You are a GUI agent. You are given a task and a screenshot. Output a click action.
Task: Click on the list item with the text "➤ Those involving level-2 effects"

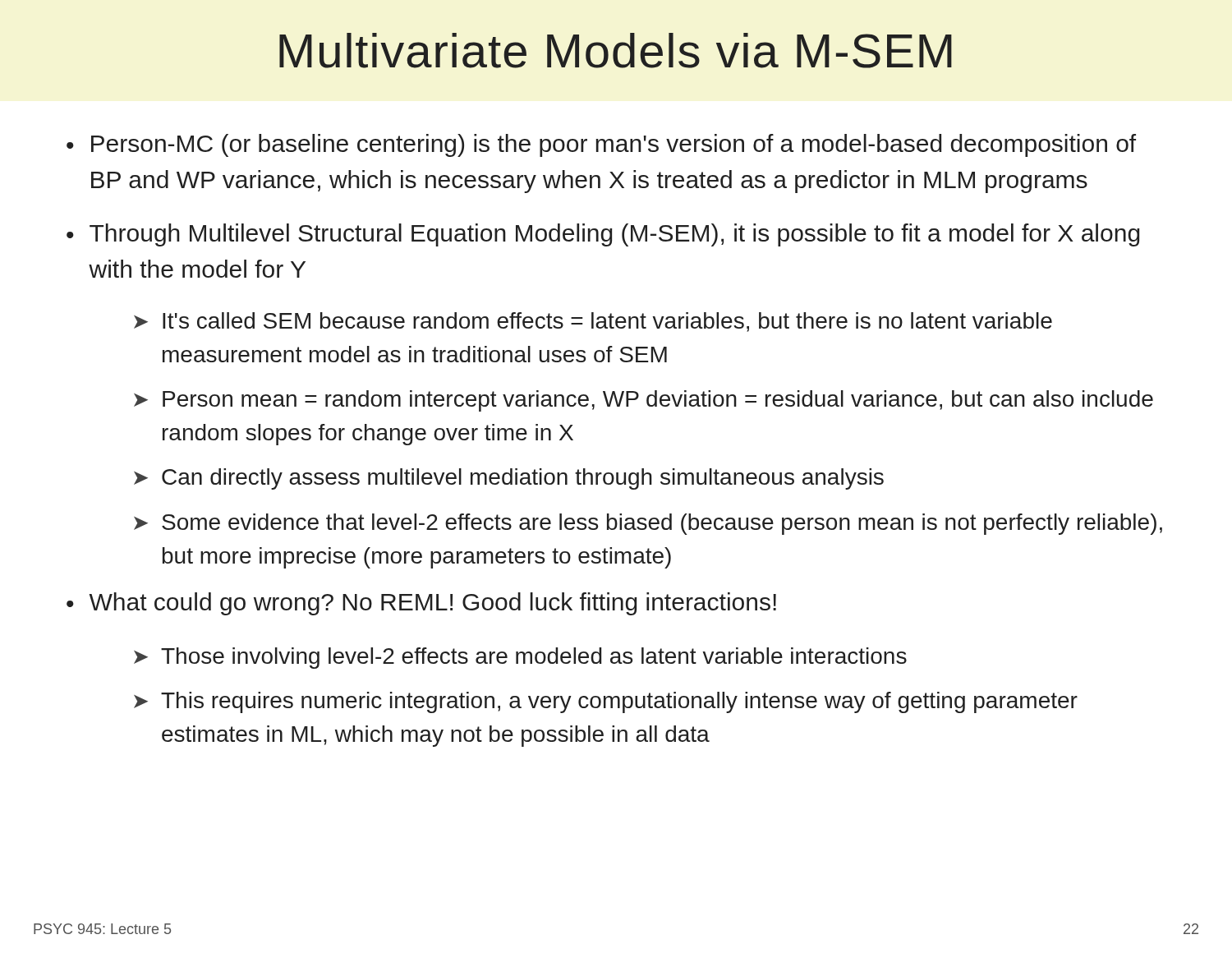click(649, 656)
